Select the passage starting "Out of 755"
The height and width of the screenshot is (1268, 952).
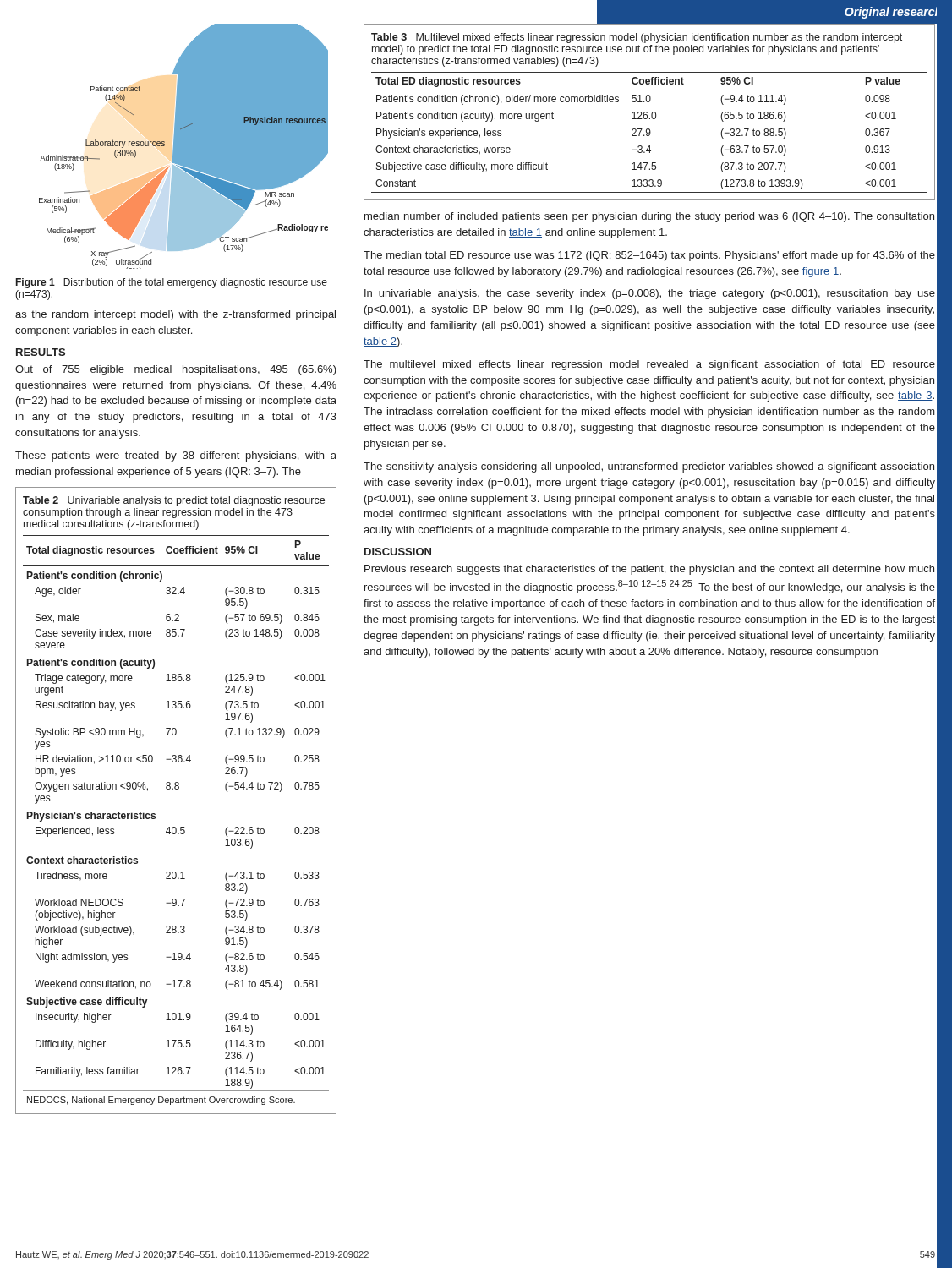[x=176, y=401]
